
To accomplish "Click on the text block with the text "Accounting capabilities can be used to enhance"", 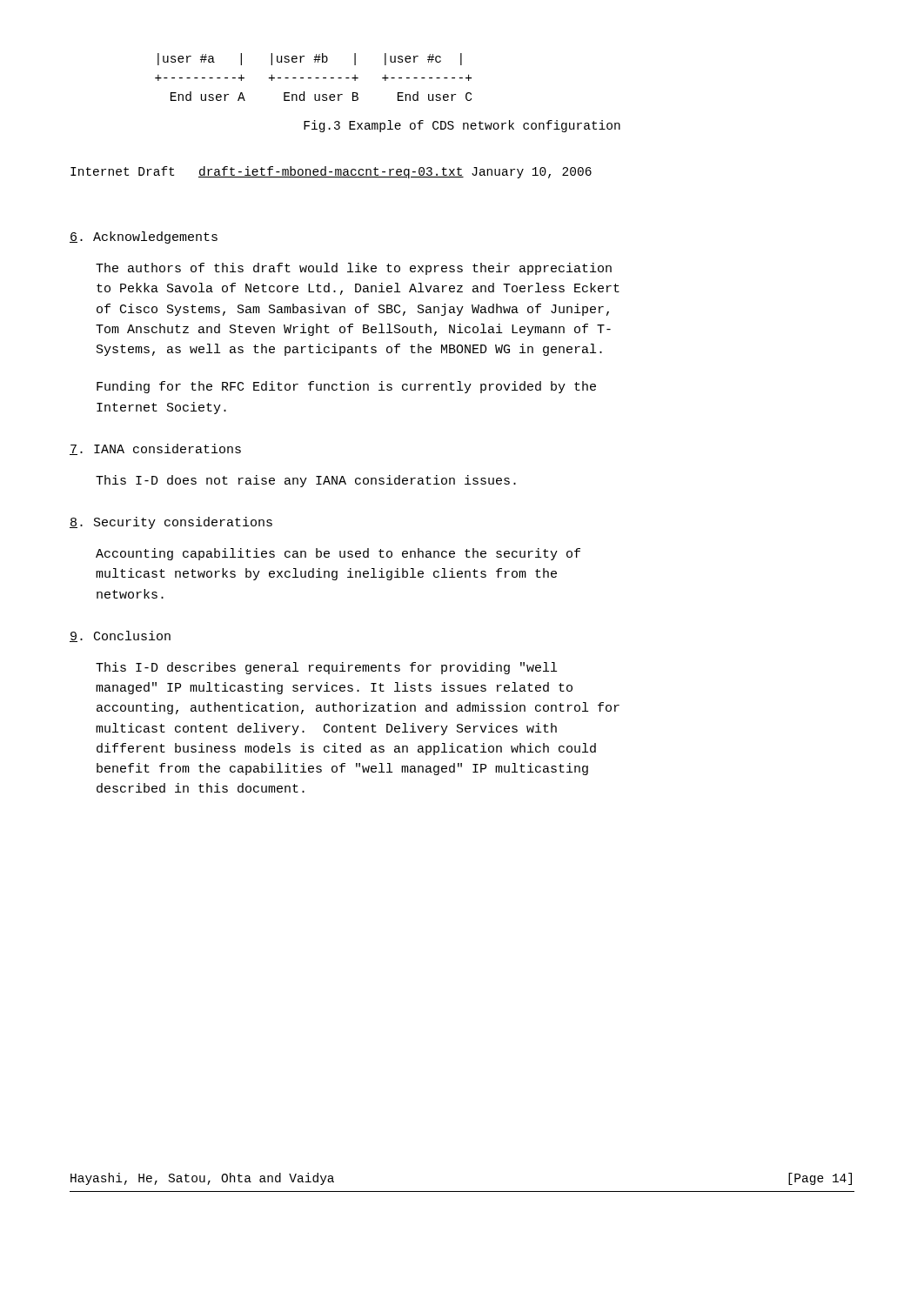I will pos(339,575).
